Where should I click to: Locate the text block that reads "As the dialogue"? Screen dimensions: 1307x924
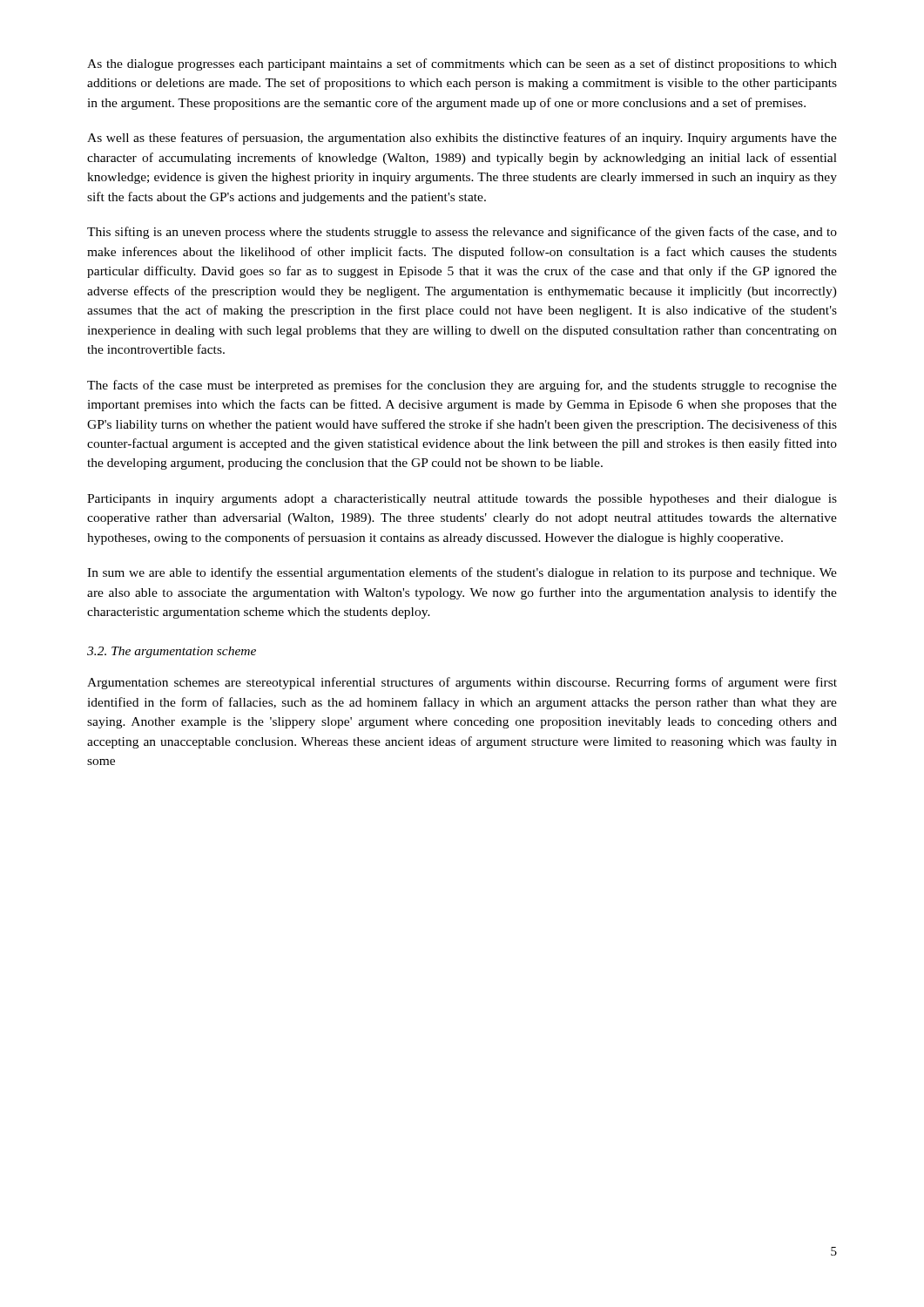tap(462, 83)
